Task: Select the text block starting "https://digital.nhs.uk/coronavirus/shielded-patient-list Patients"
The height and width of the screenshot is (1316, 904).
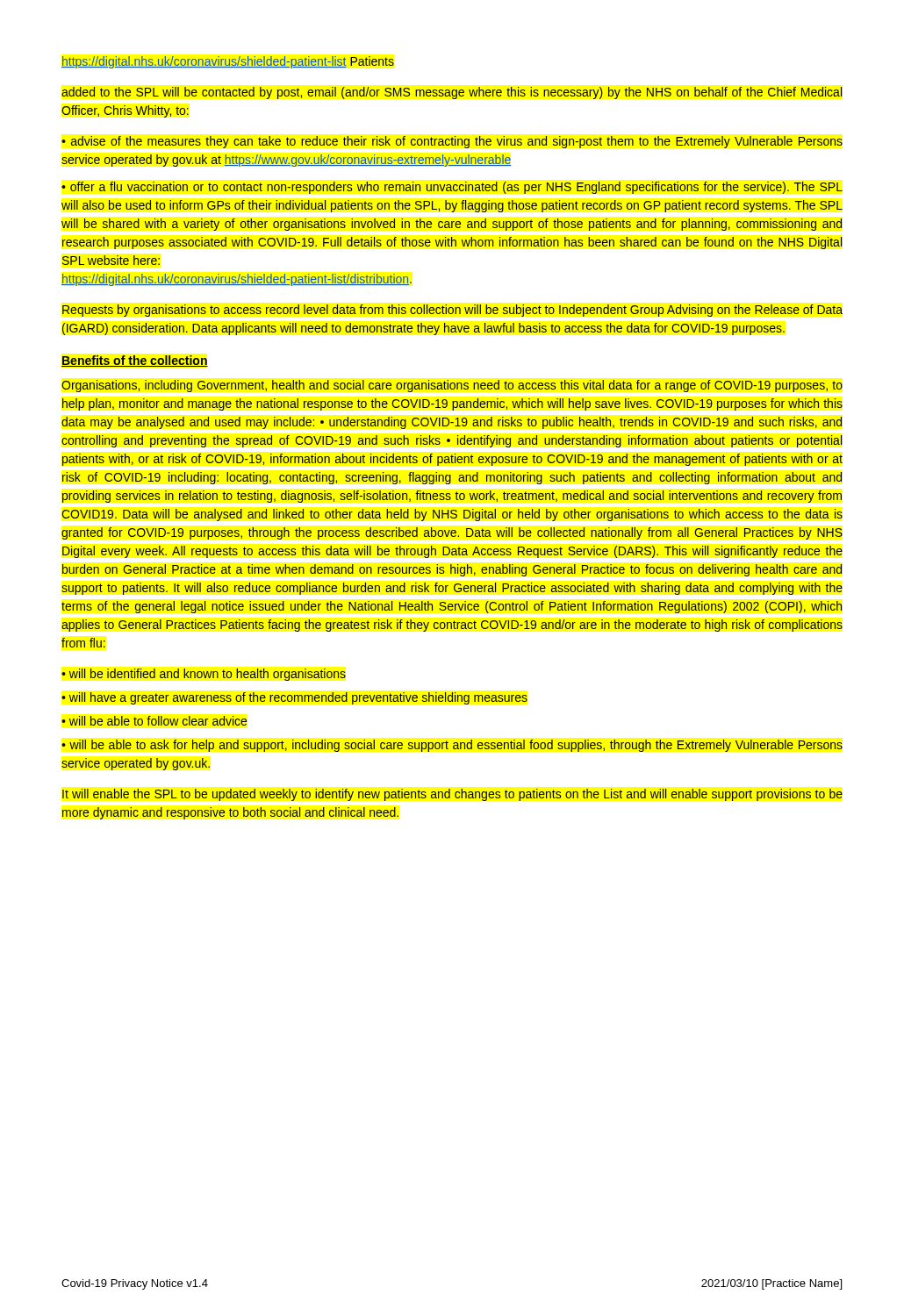Action: point(228,61)
